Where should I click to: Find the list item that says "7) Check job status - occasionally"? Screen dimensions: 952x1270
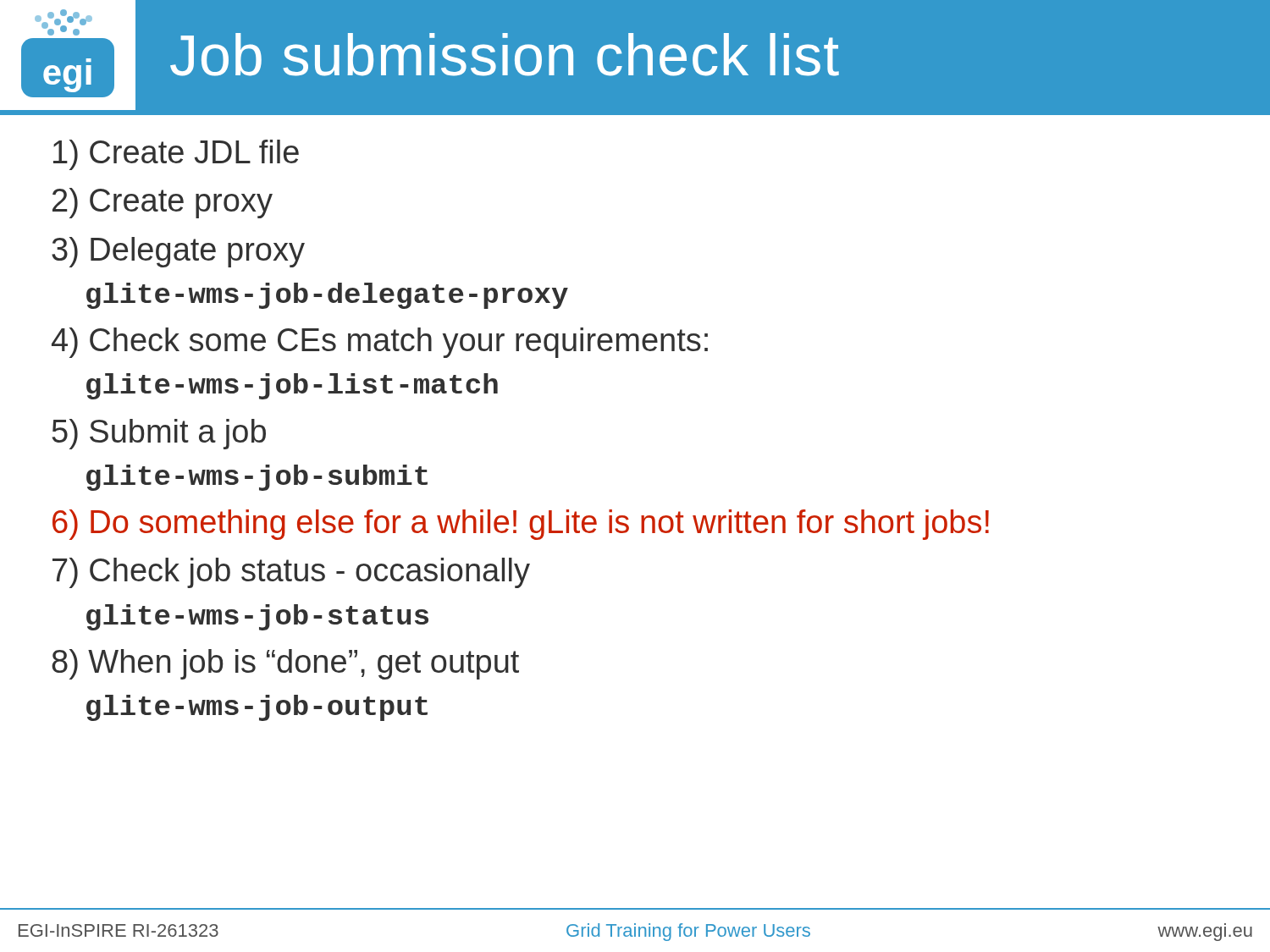[x=290, y=571]
